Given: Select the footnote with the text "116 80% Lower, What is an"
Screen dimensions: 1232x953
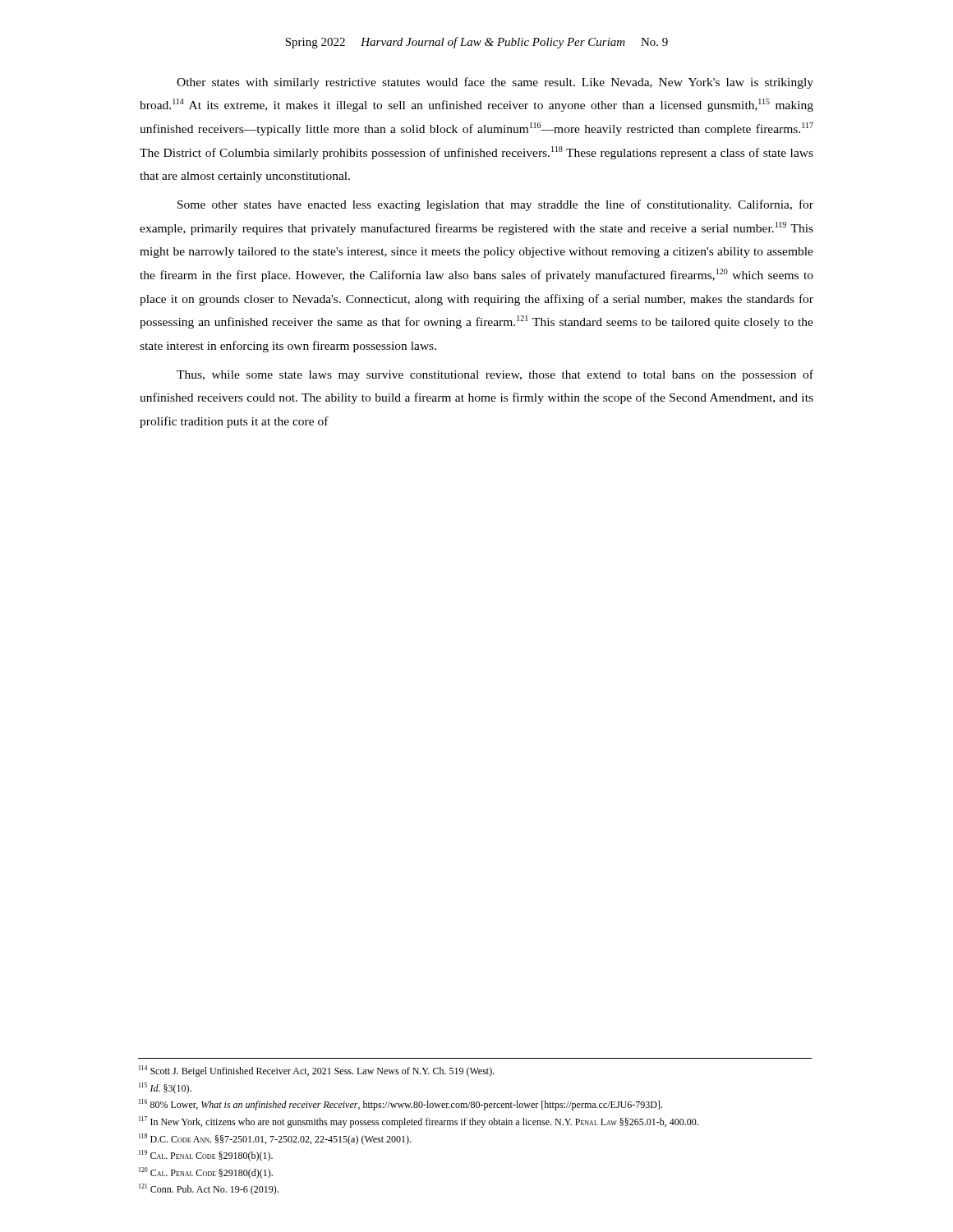Looking at the screenshot, I should [475, 1105].
